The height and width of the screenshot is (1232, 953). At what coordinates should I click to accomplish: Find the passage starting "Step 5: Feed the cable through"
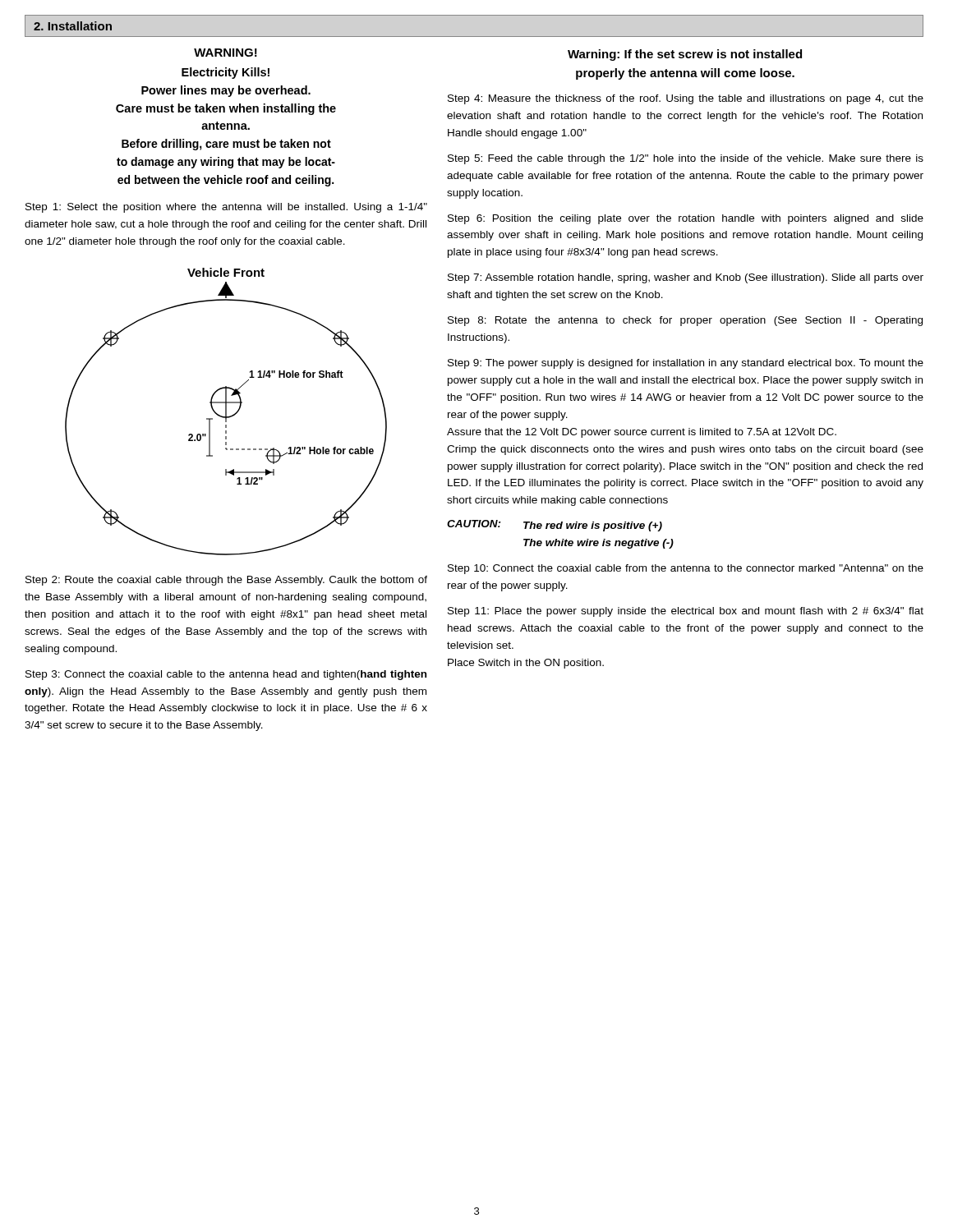[x=685, y=175]
